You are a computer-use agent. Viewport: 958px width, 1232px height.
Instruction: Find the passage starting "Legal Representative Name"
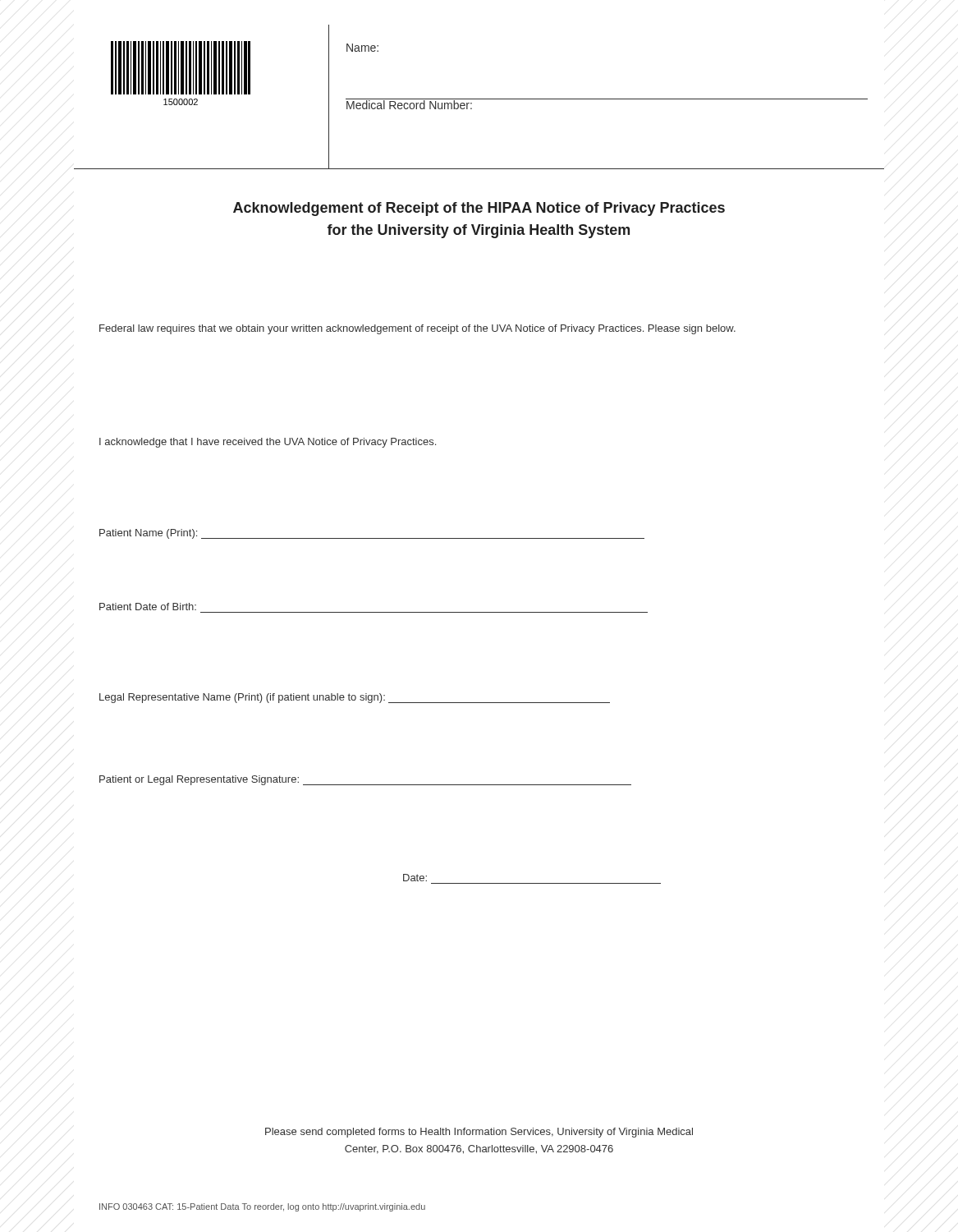point(354,697)
